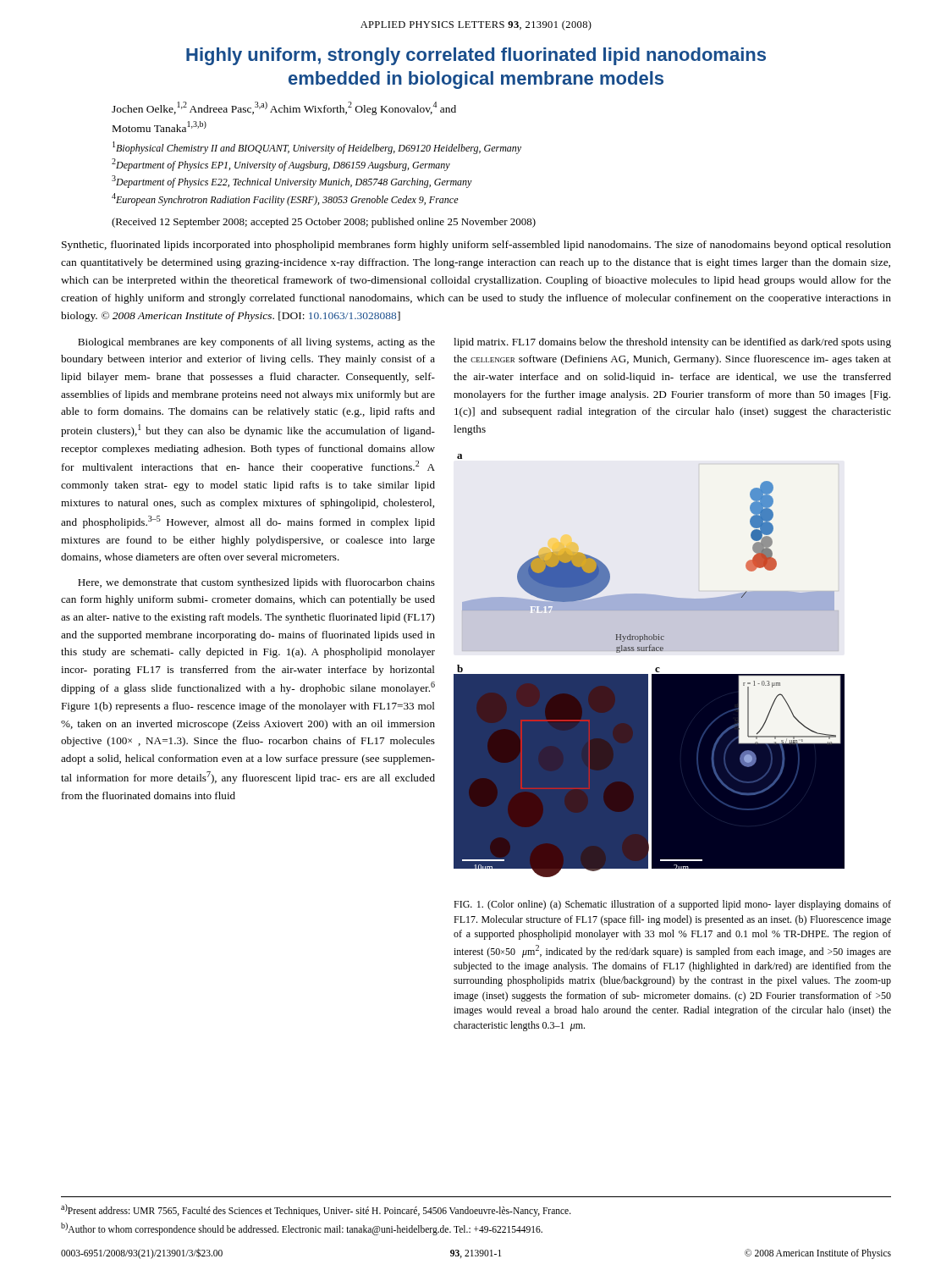The width and height of the screenshot is (952, 1270).
Task: Find the region starting "Biological membranes are key components of all"
Action: pyautogui.click(x=248, y=569)
